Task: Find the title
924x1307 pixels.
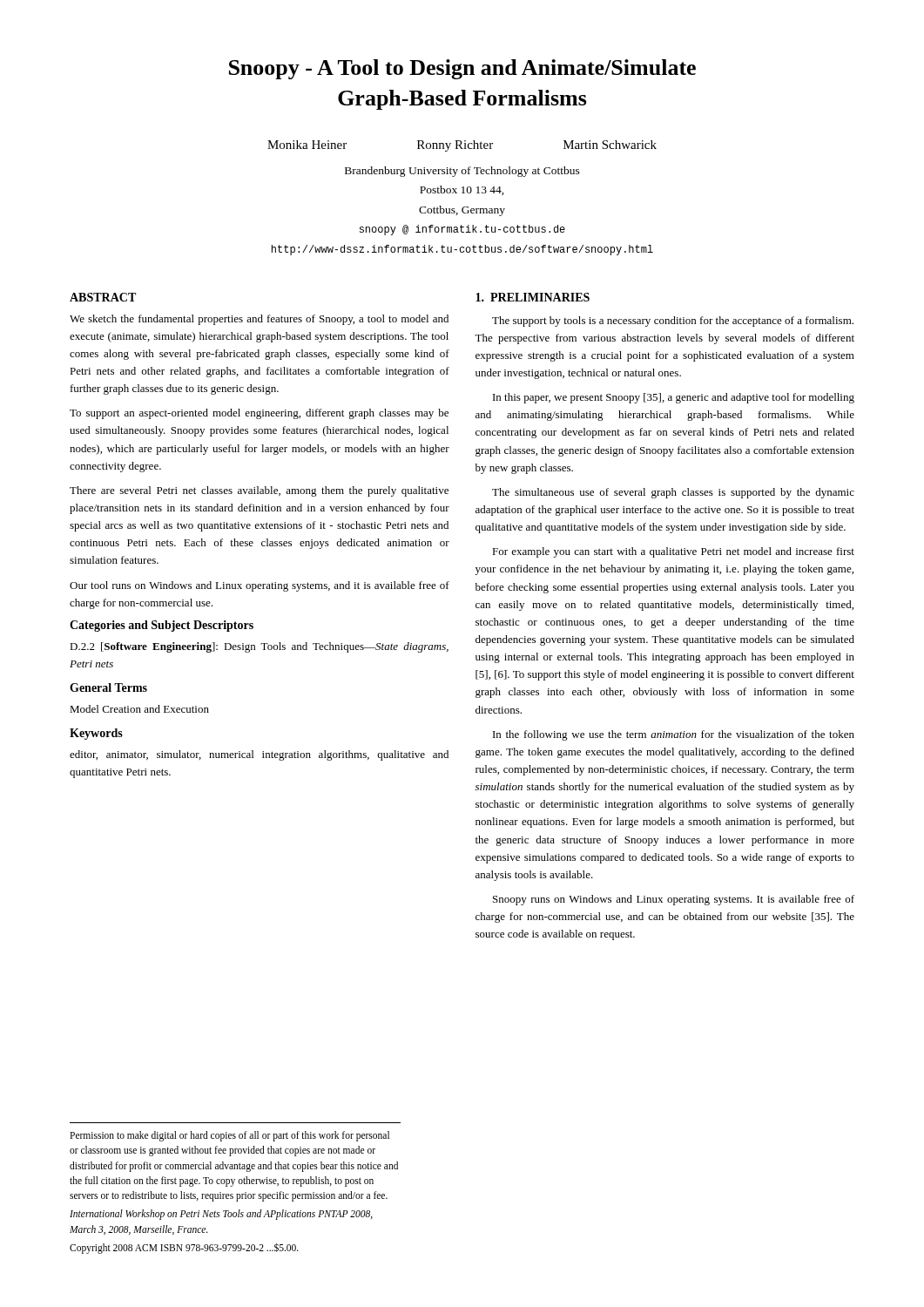Action: pyautogui.click(x=462, y=83)
